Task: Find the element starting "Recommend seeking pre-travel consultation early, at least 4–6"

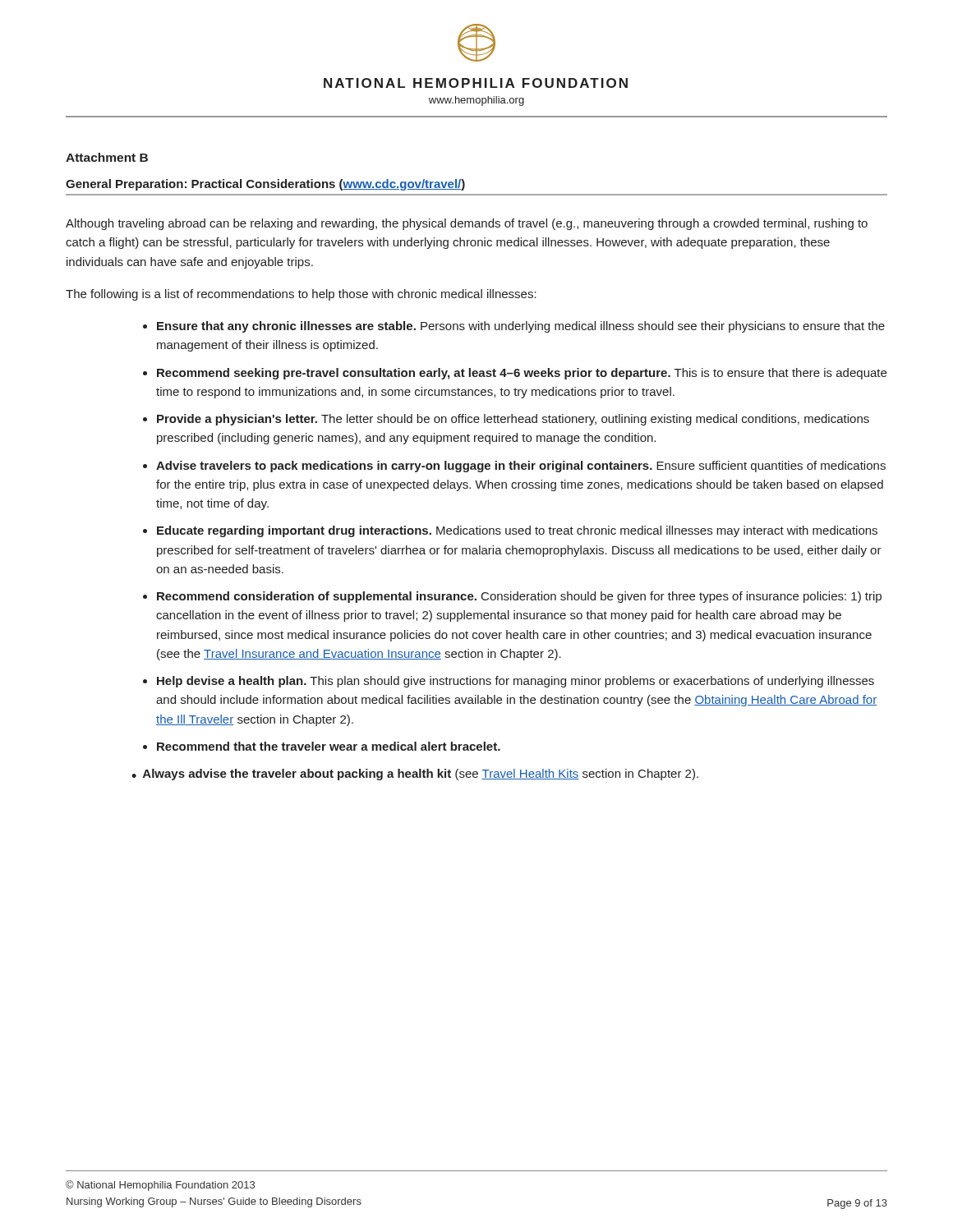Action: (522, 382)
